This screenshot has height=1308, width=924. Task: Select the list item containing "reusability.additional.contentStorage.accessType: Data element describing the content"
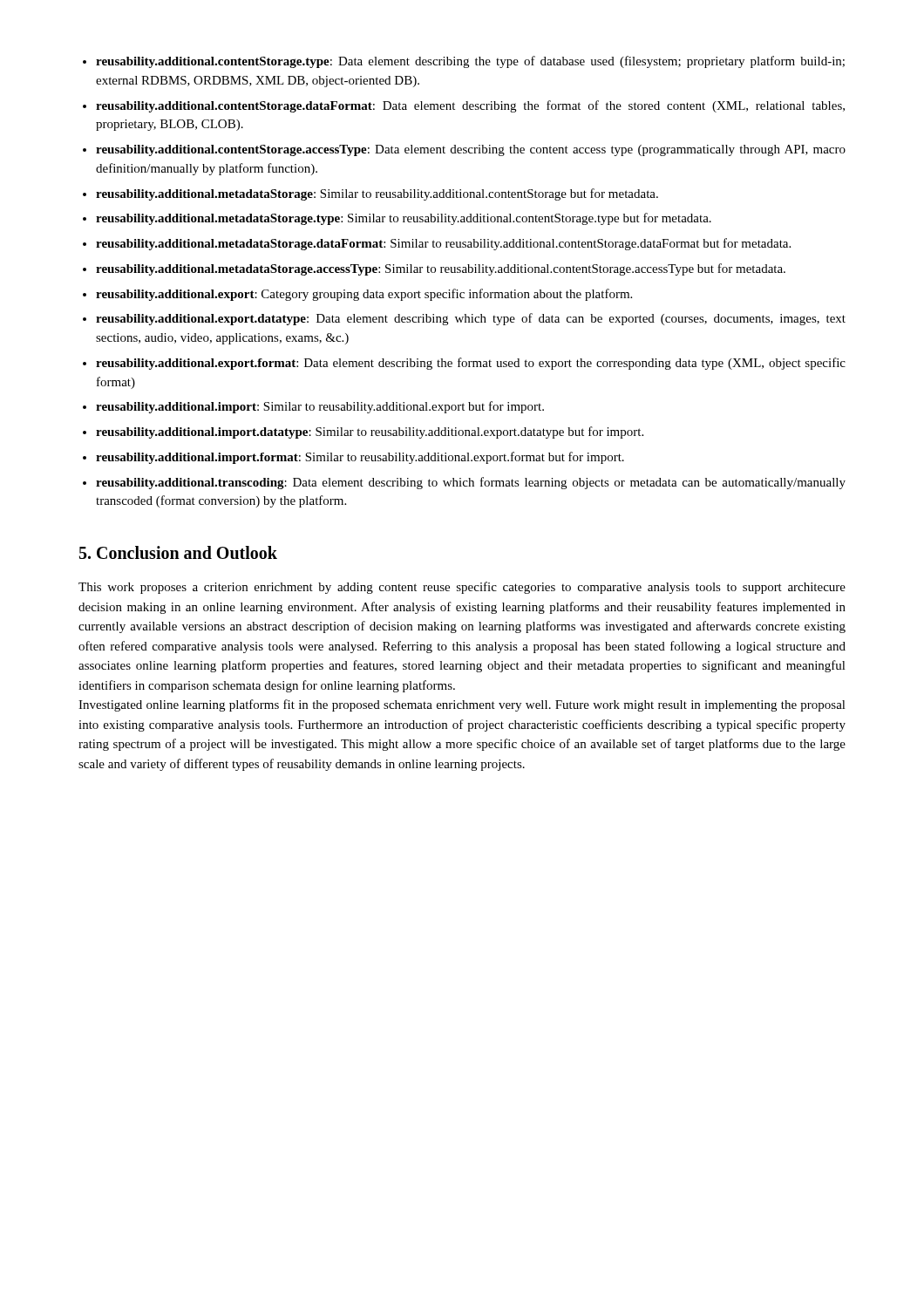pyautogui.click(x=462, y=159)
